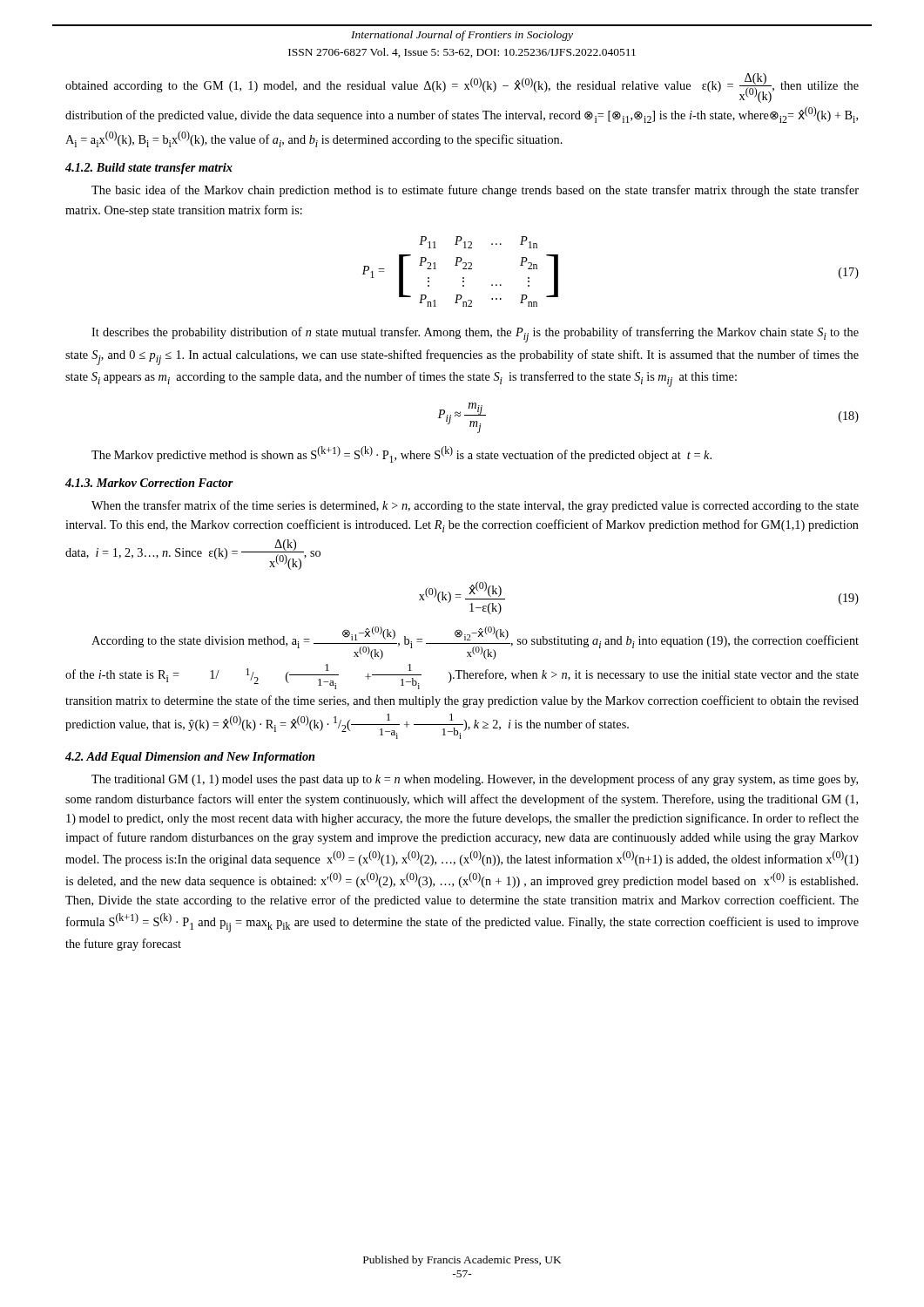Viewport: 924px width, 1307px height.
Task: Select the block starting "The traditional GM (1, 1)"
Action: click(462, 862)
